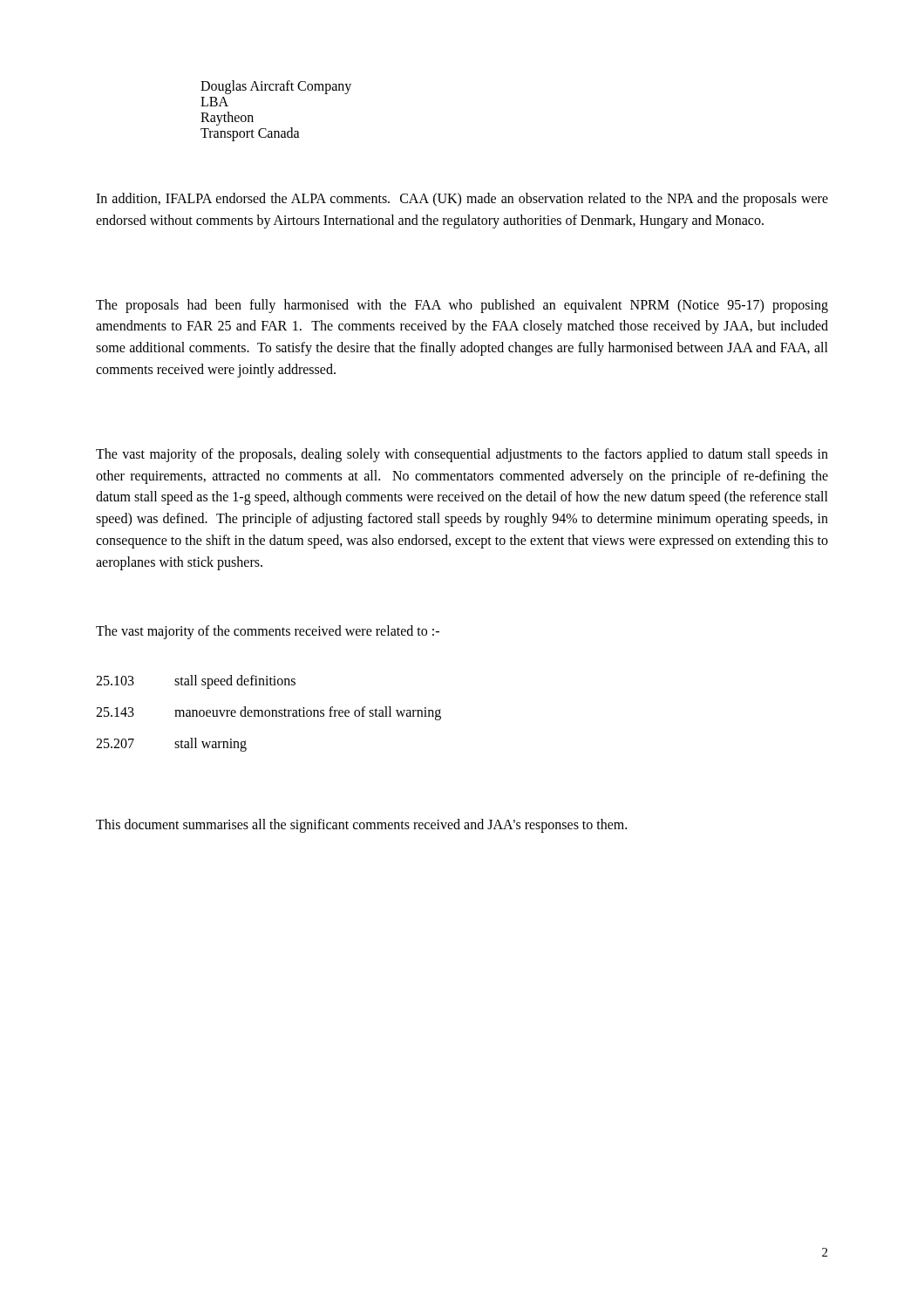
Task: Navigate to the text starting "25.143 manoeuvre demonstrations"
Action: 269,713
